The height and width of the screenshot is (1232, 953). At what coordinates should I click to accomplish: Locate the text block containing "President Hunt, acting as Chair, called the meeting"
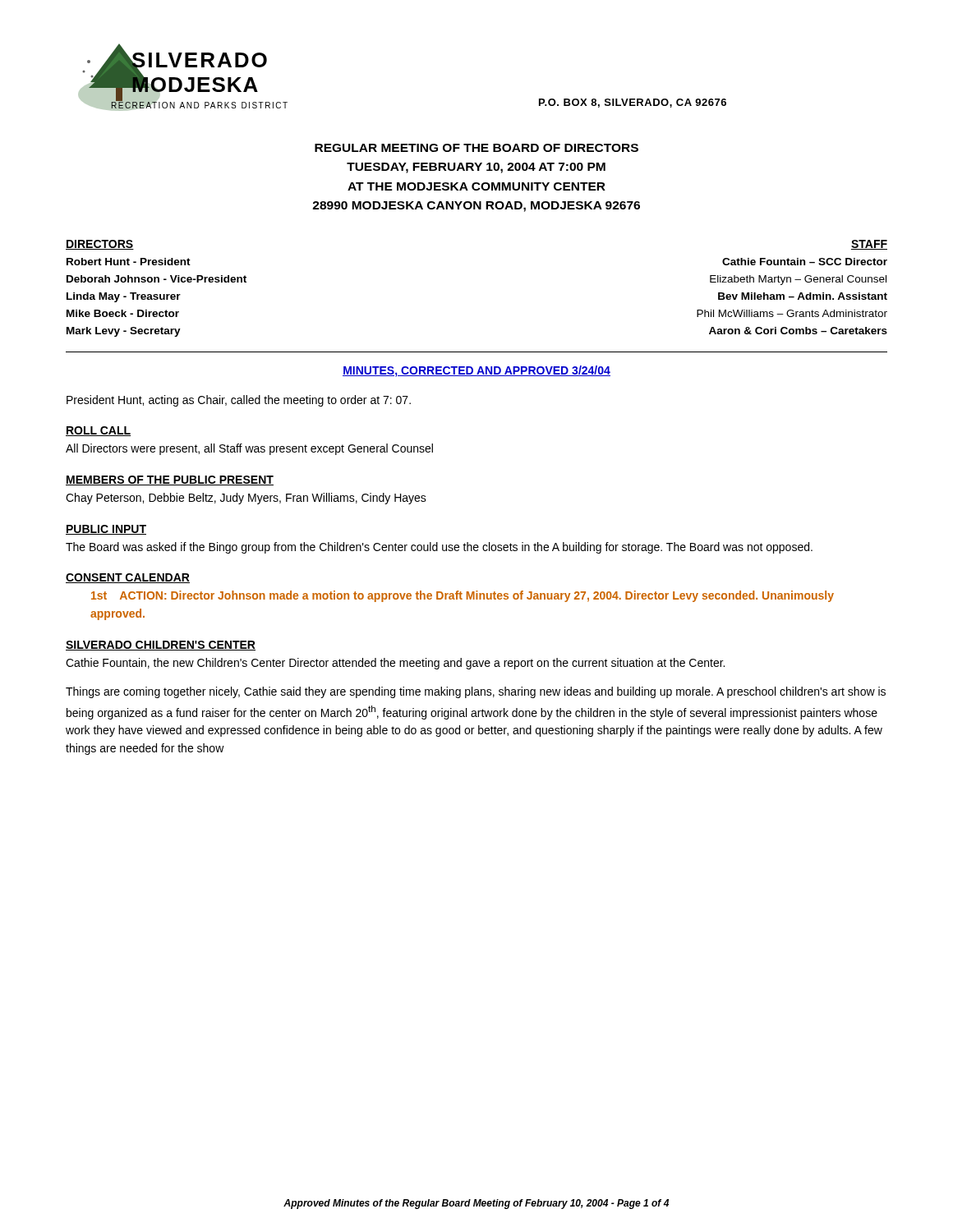point(239,400)
